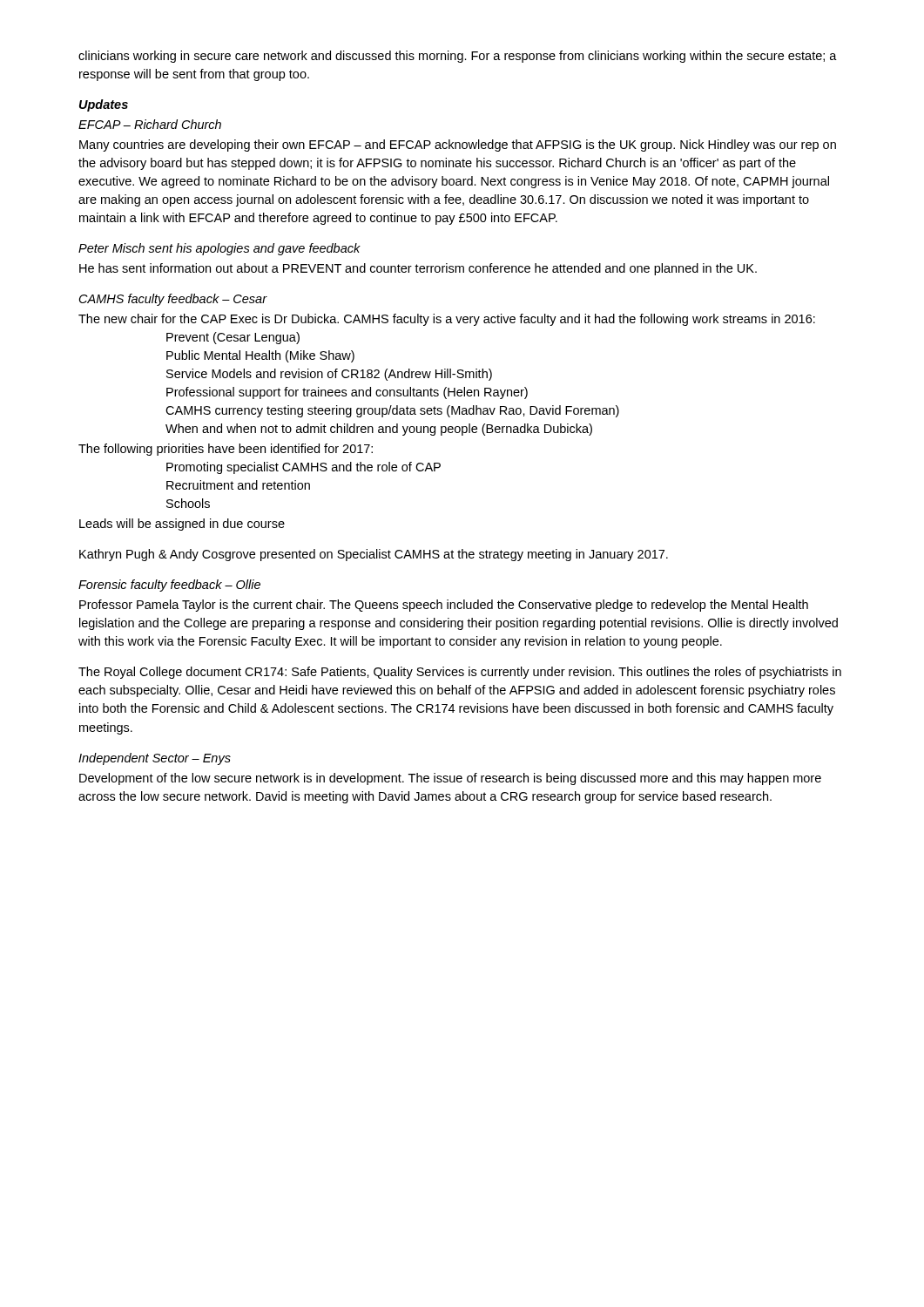Image resolution: width=924 pixels, height=1307 pixels.
Task: Select the passage starting "Promoting specialist CAMHS and the role"
Action: [x=303, y=467]
